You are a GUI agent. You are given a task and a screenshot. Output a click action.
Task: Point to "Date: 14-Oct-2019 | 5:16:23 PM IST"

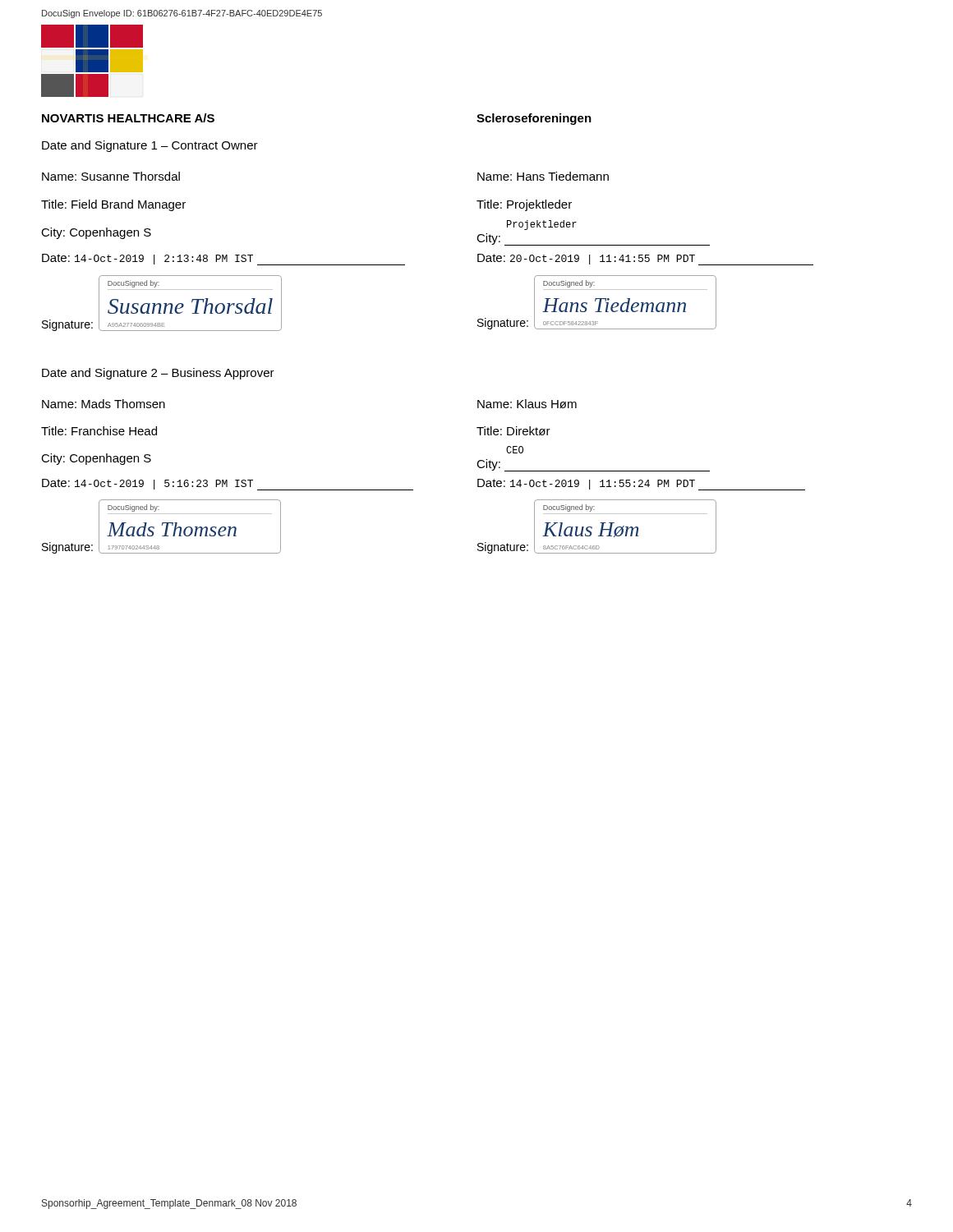(x=227, y=483)
